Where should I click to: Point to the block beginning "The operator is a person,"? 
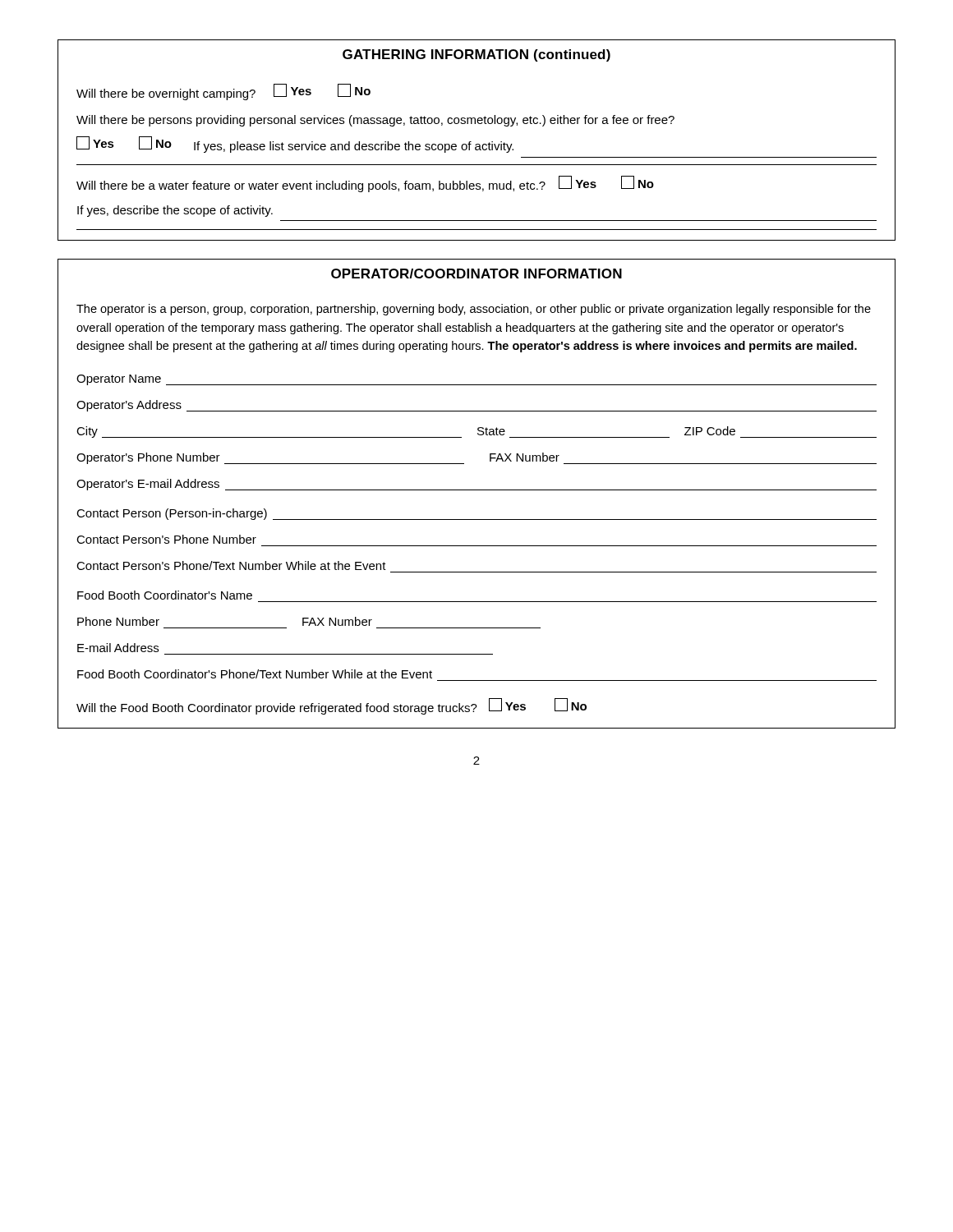click(x=474, y=327)
